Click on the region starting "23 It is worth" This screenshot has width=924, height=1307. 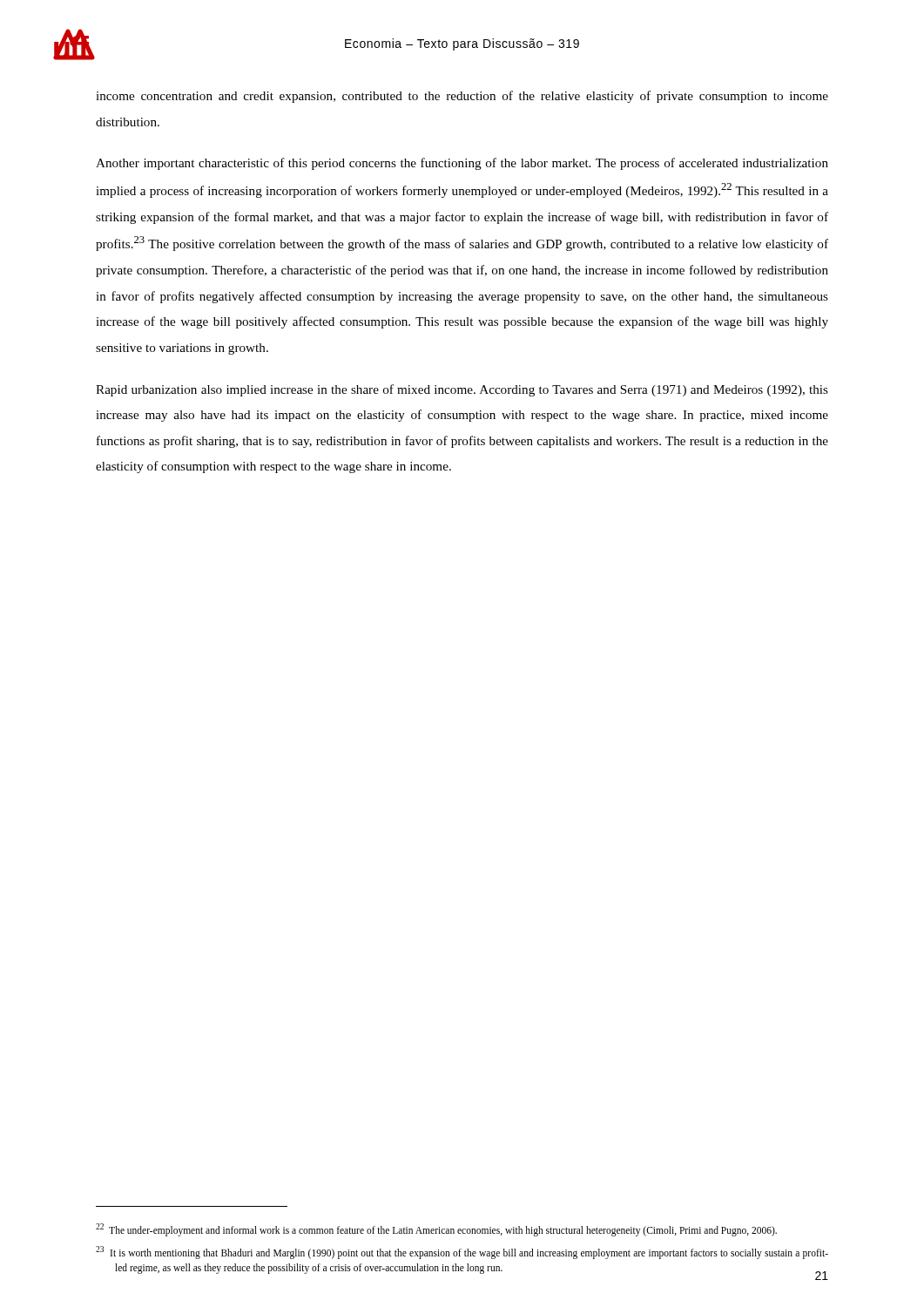tap(462, 1258)
